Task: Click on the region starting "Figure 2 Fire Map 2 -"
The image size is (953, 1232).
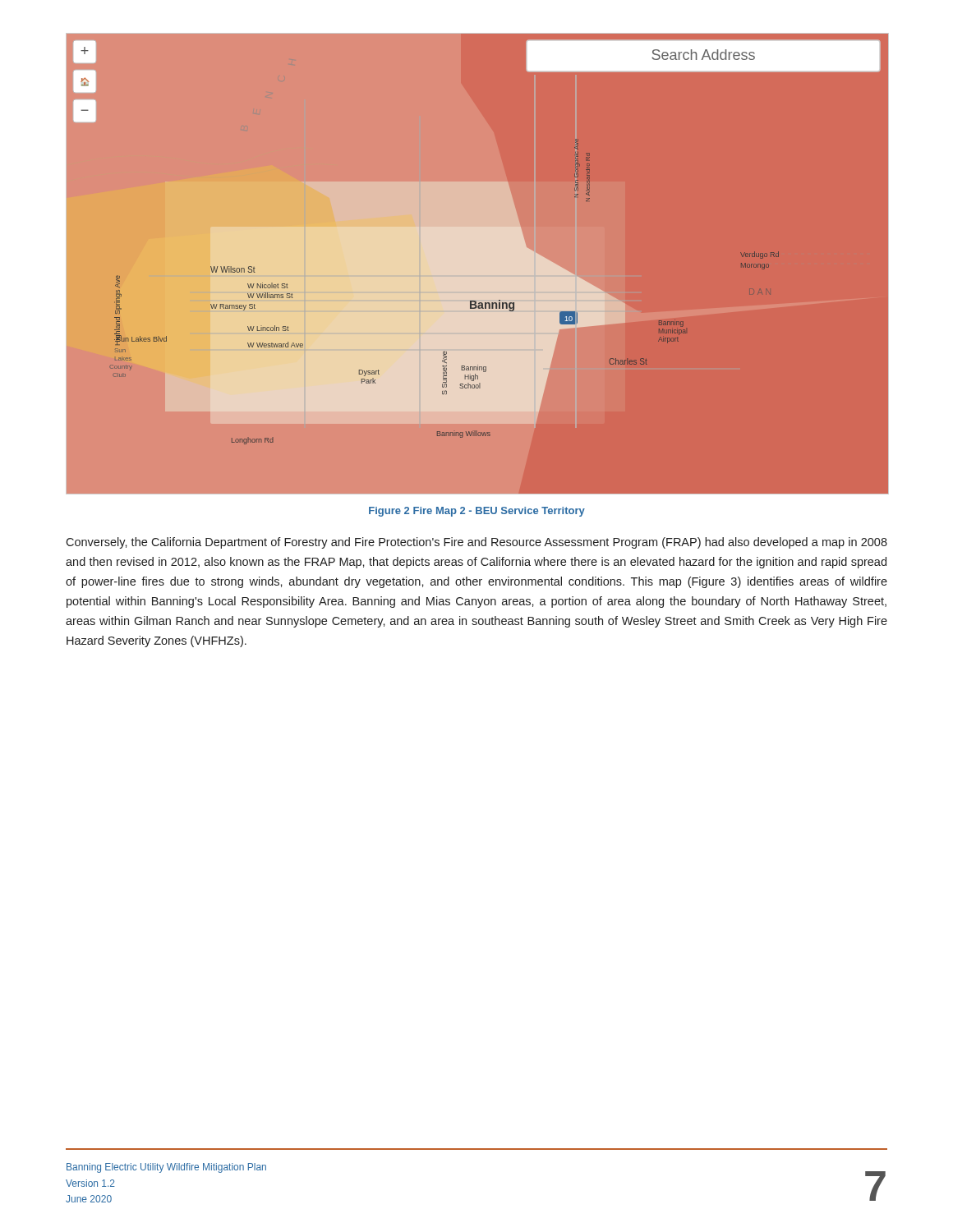Action: pos(476,510)
